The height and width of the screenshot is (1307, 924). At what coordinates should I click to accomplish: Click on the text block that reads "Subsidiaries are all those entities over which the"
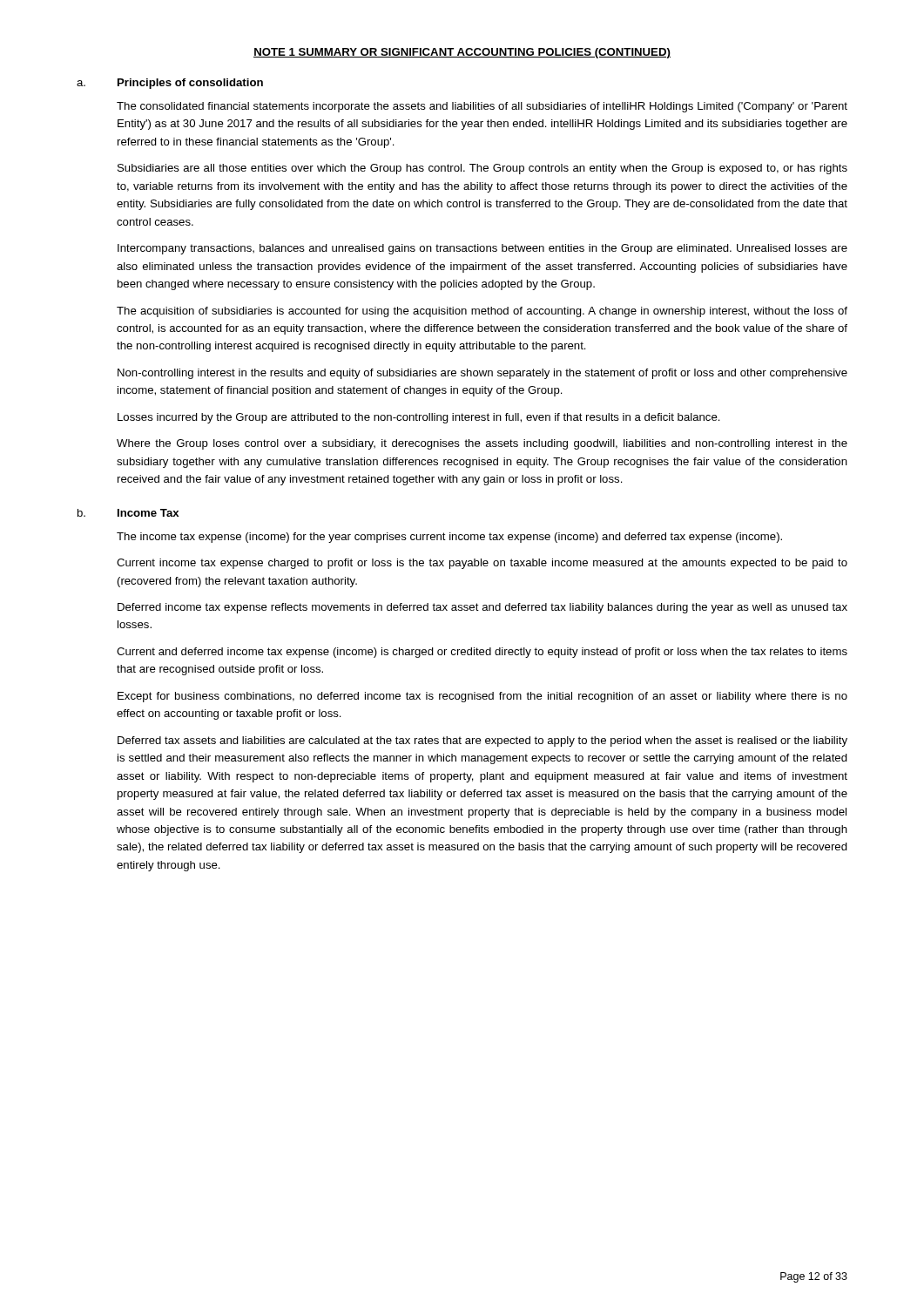[482, 195]
